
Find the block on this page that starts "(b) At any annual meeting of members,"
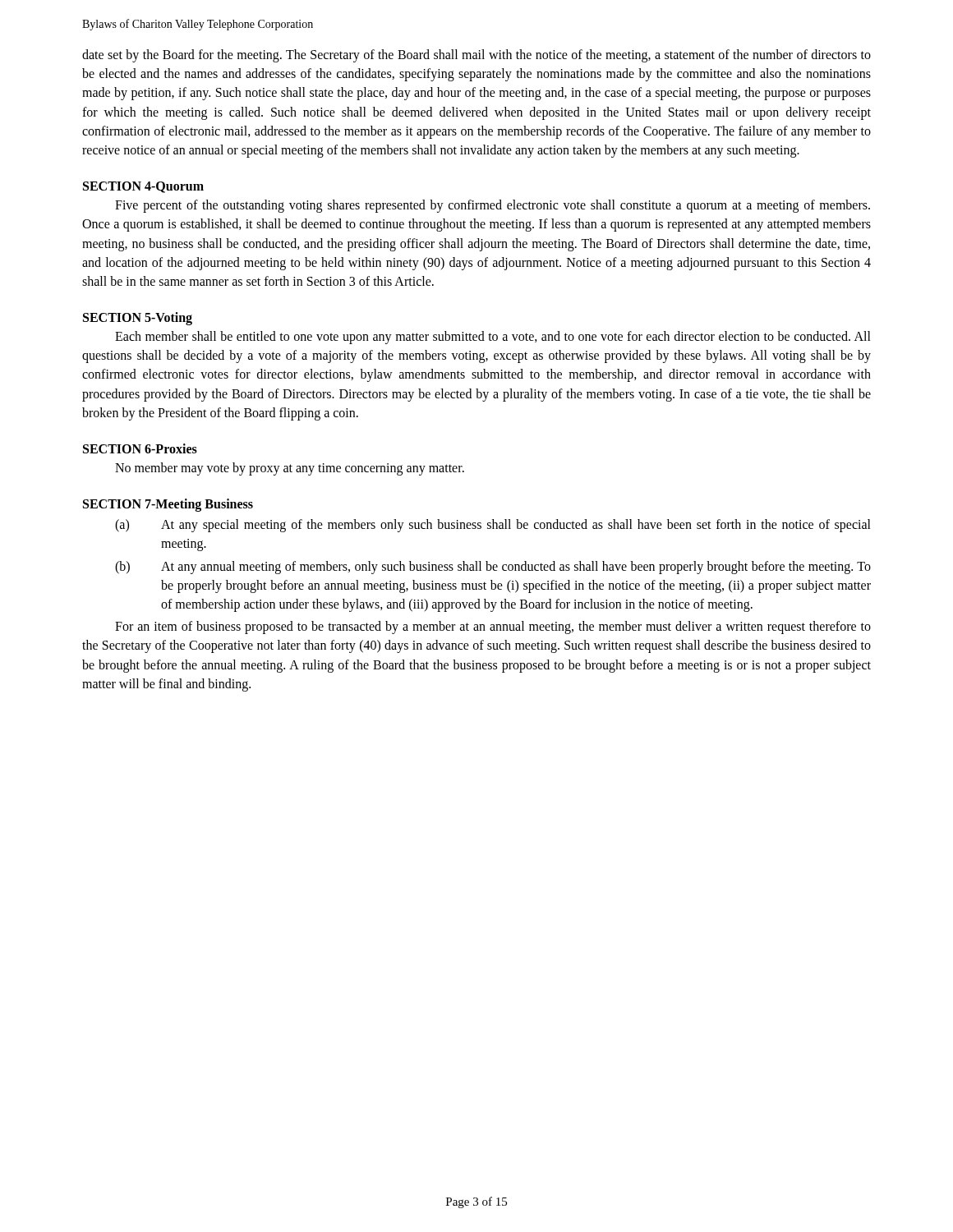(476, 585)
